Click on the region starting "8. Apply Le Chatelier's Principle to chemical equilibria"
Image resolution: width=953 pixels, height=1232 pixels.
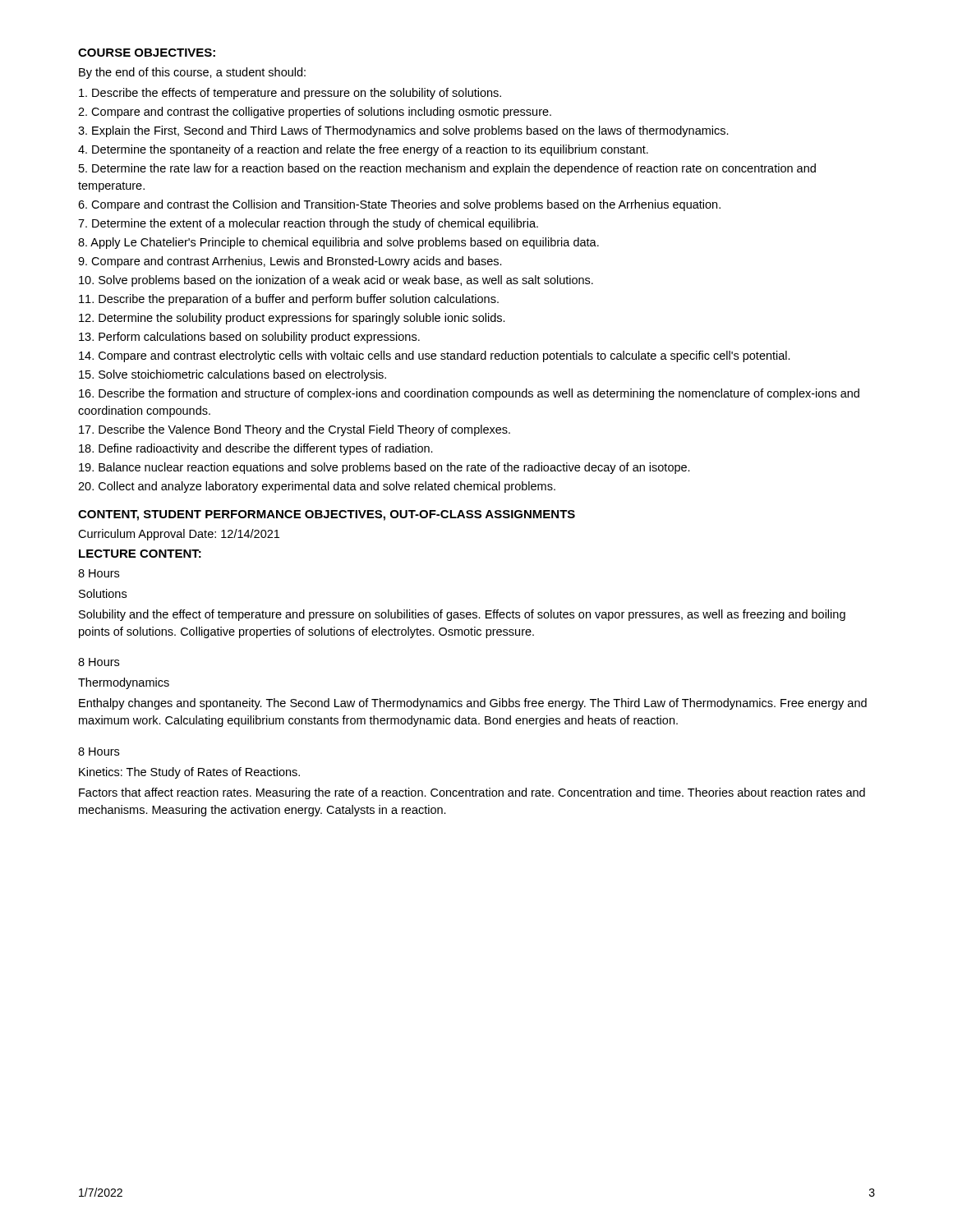click(x=339, y=242)
